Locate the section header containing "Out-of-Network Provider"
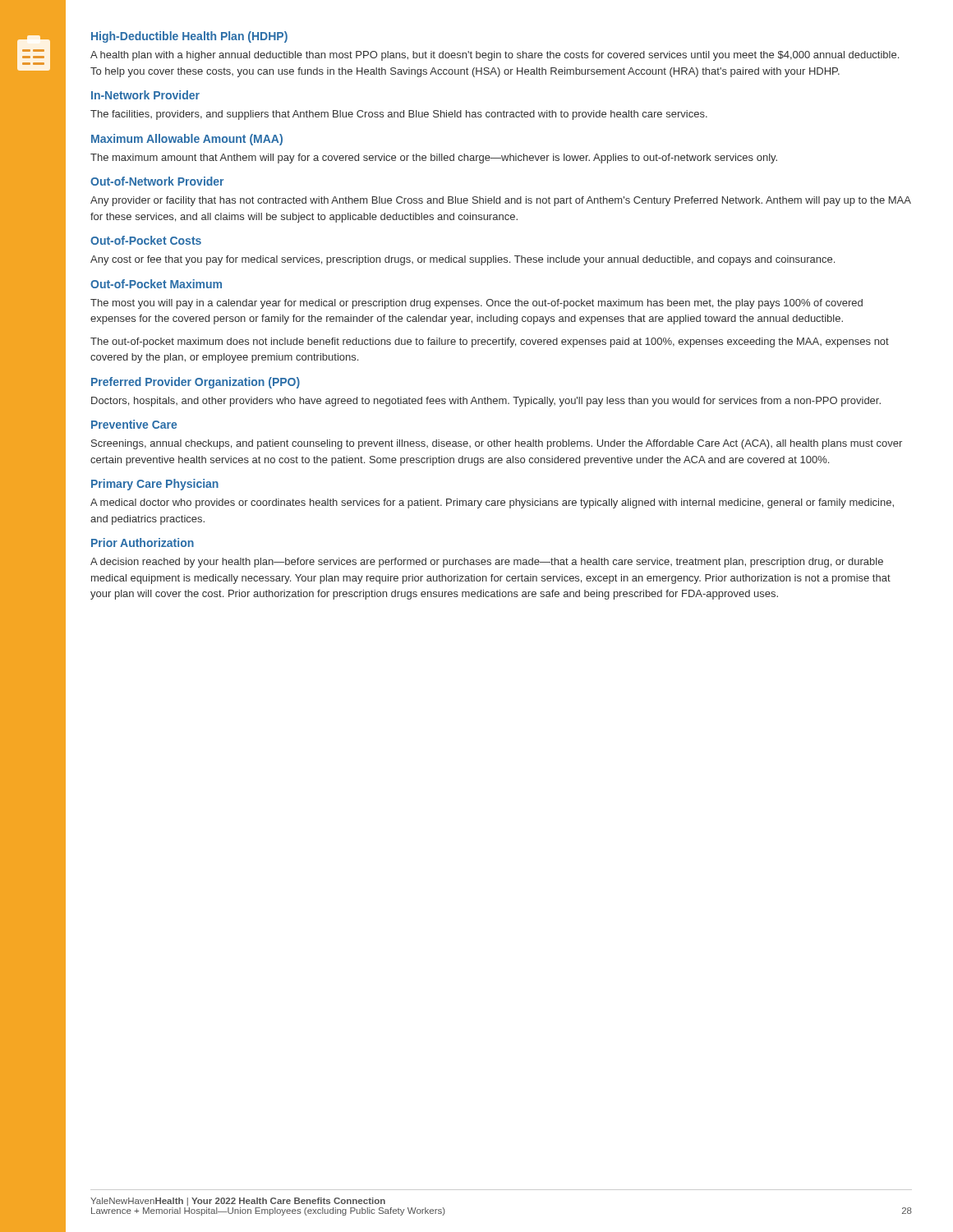 tap(157, 182)
